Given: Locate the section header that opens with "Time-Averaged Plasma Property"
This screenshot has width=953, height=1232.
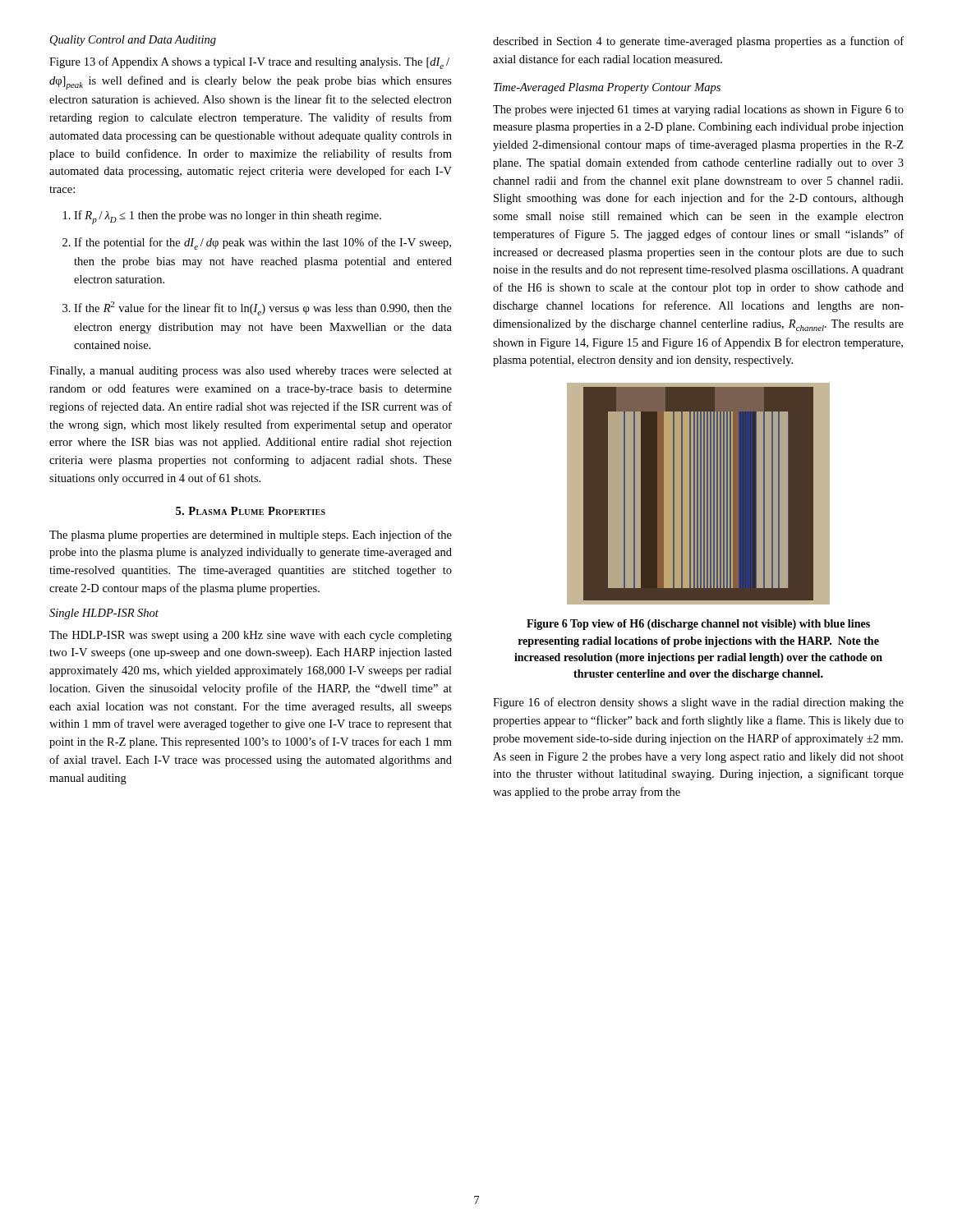Looking at the screenshot, I should [607, 87].
